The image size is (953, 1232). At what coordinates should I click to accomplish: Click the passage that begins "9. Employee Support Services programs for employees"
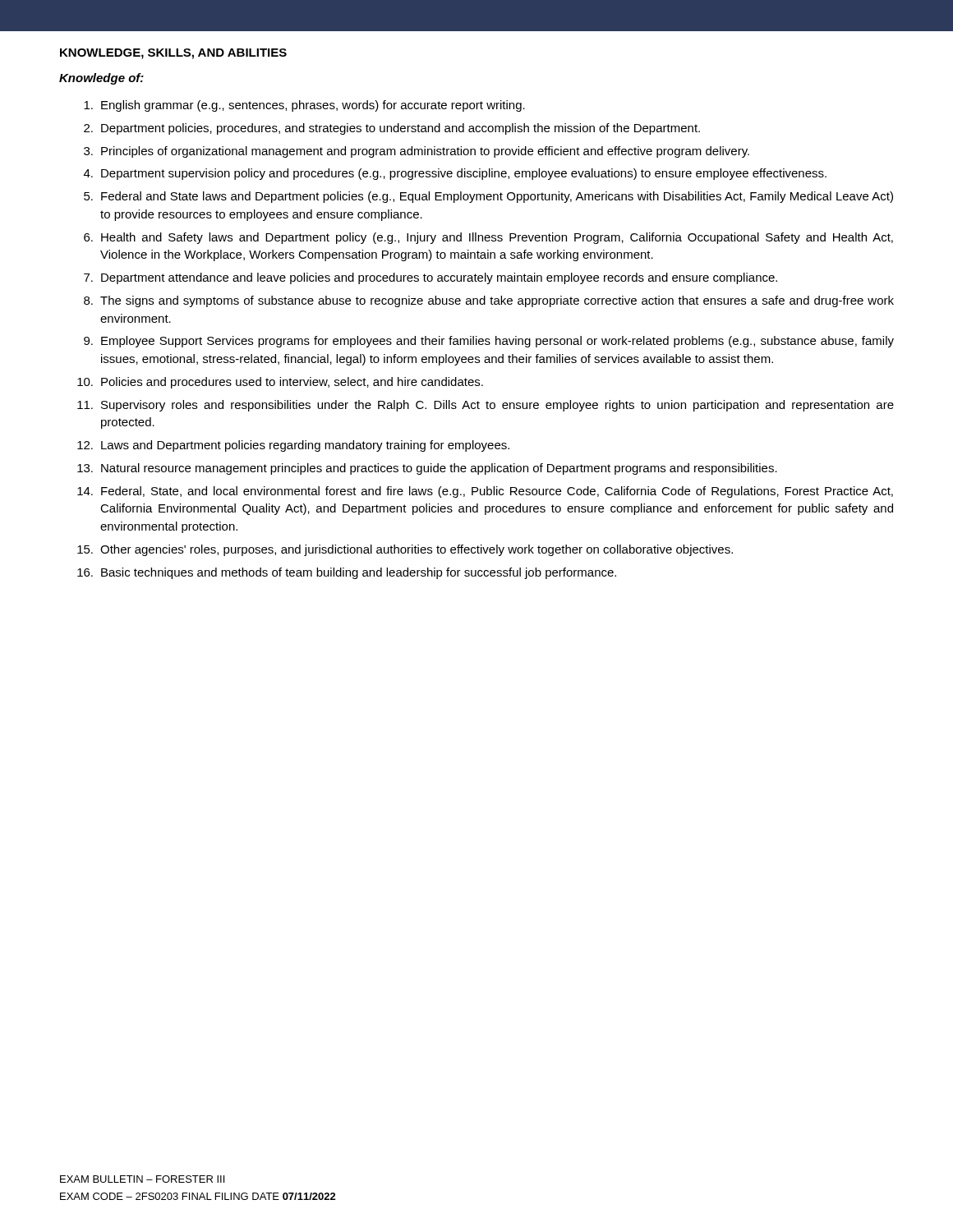pos(476,350)
